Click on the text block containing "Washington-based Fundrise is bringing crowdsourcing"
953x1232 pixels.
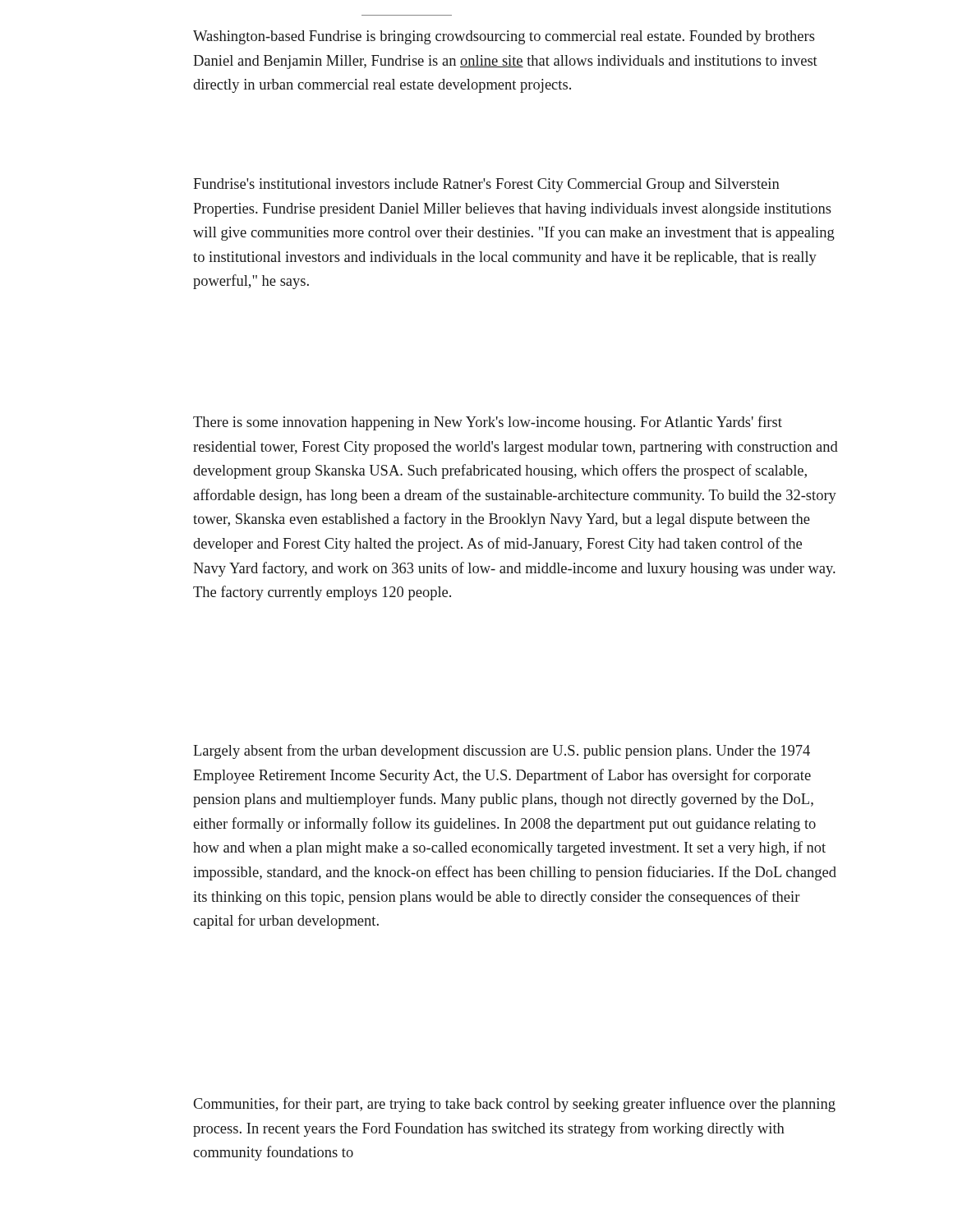coord(505,60)
